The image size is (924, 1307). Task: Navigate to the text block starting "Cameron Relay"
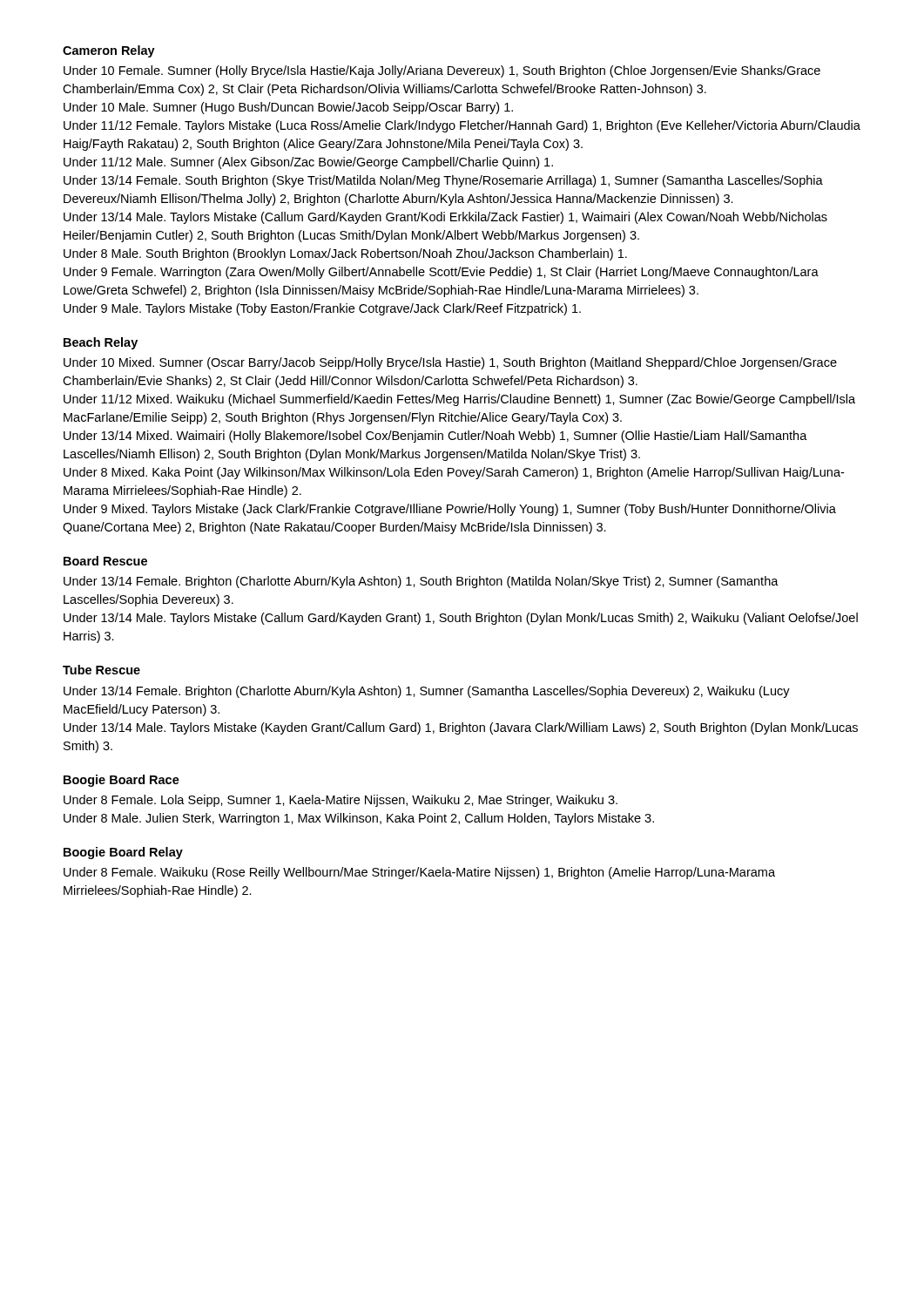click(x=109, y=51)
